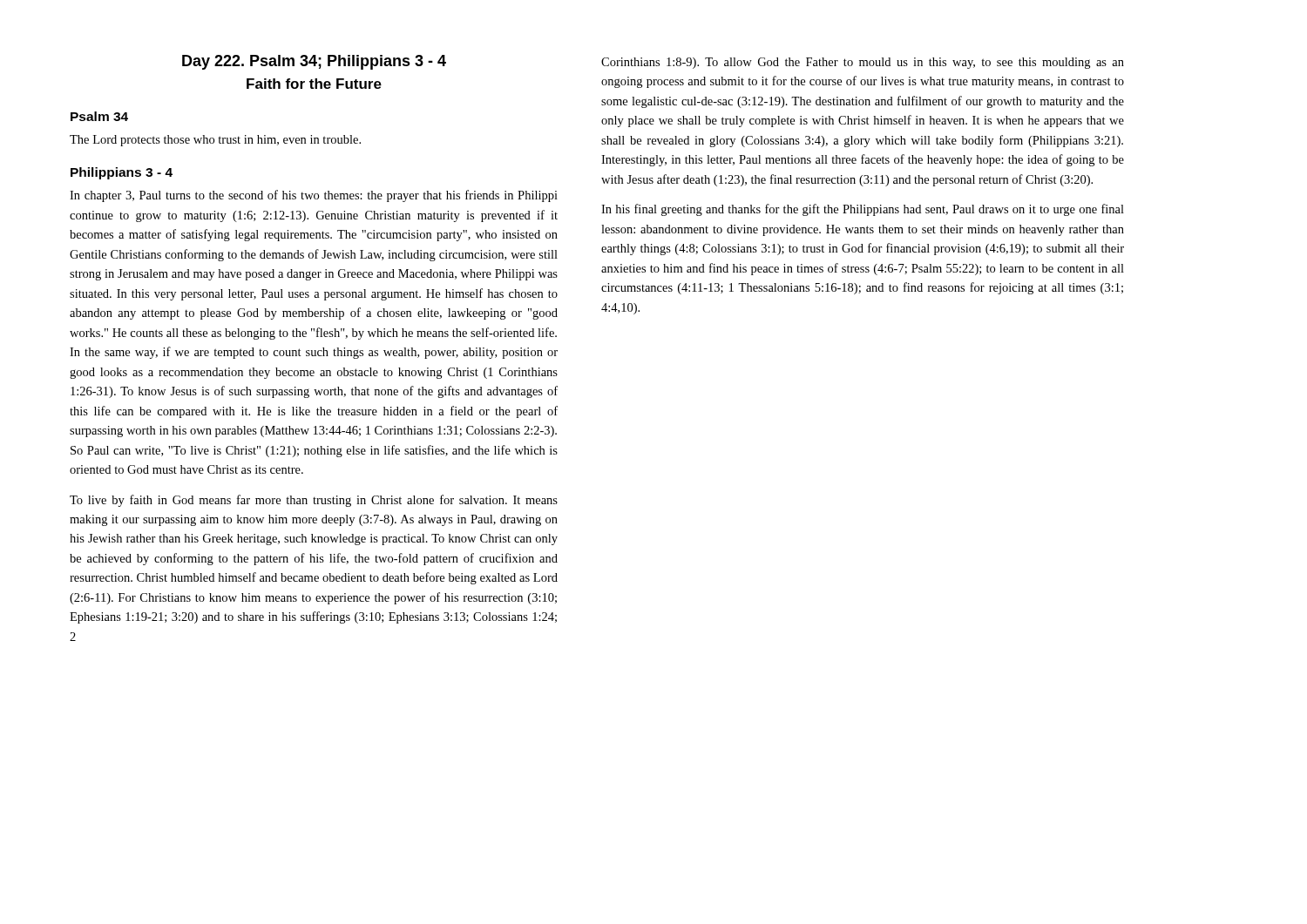Locate the block starting "Corinthians 1:8-9). To allow God"
The width and height of the screenshot is (1307, 924).
863,121
